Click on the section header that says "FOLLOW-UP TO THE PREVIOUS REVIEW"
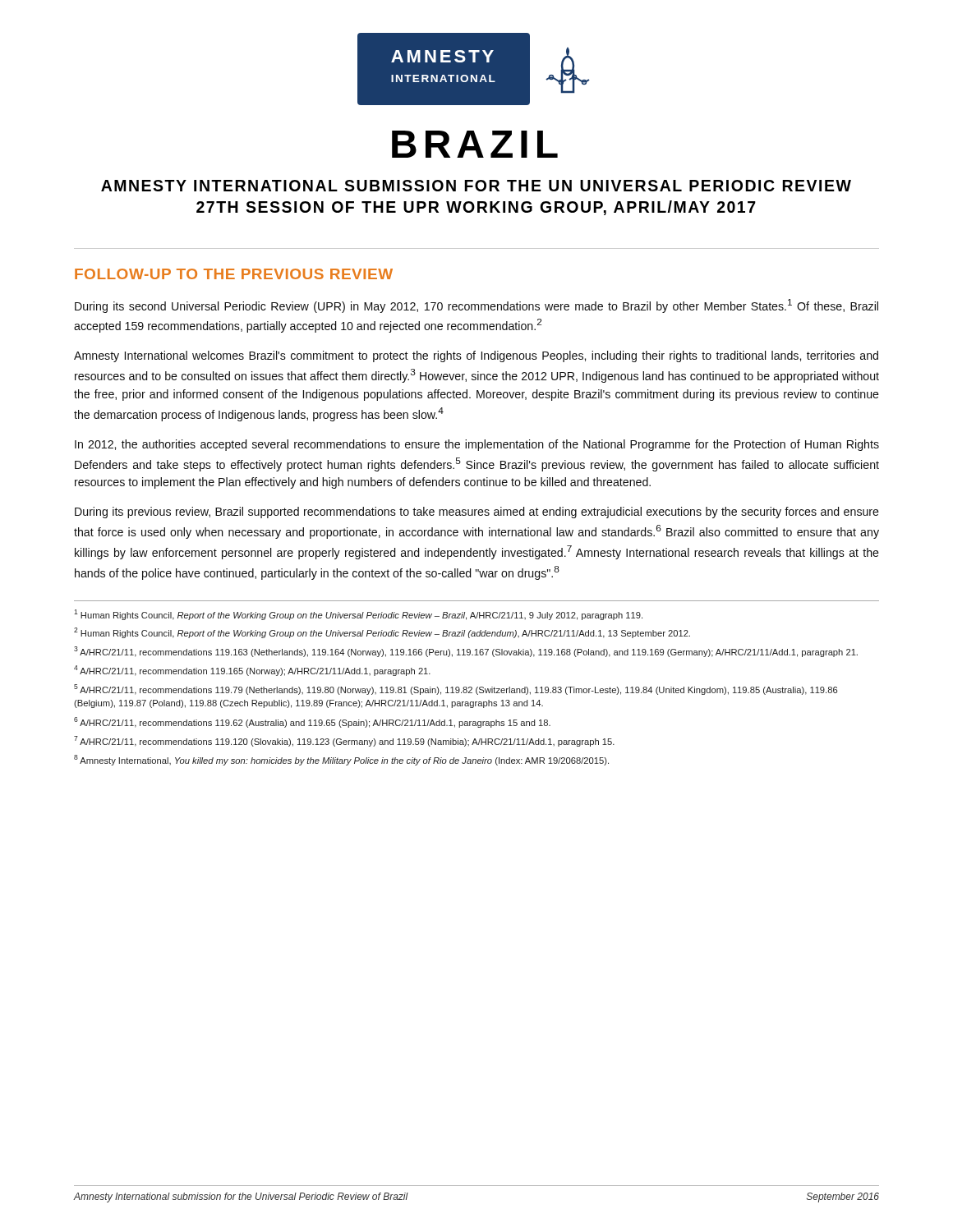Image resolution: width=953 pixels, height=1232 pixels. click(x=234, y=274)
